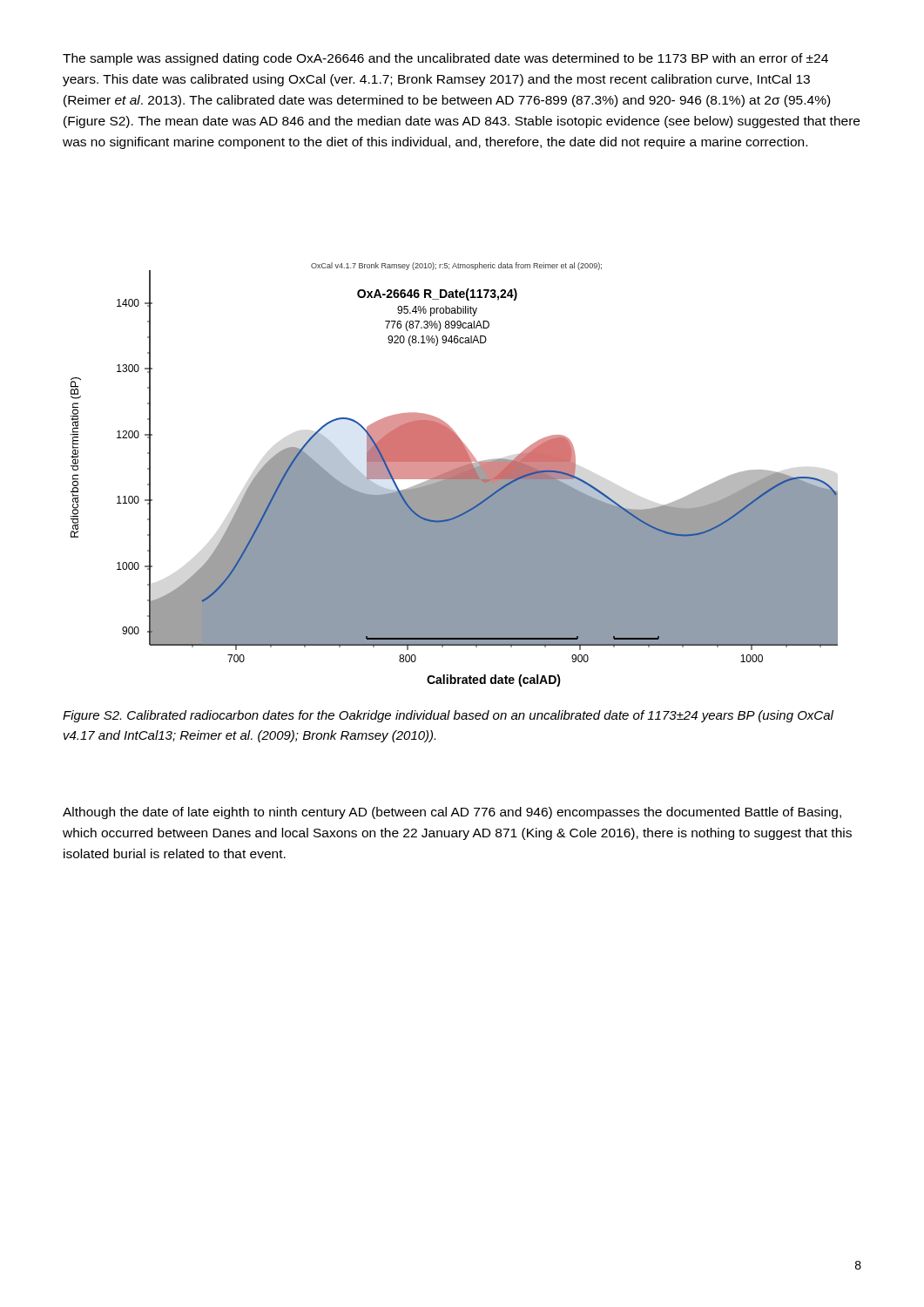The width and height of the screenshot is (924, 1307).
Task: Locate a continuous plot
Action: [x=462, y=471]
